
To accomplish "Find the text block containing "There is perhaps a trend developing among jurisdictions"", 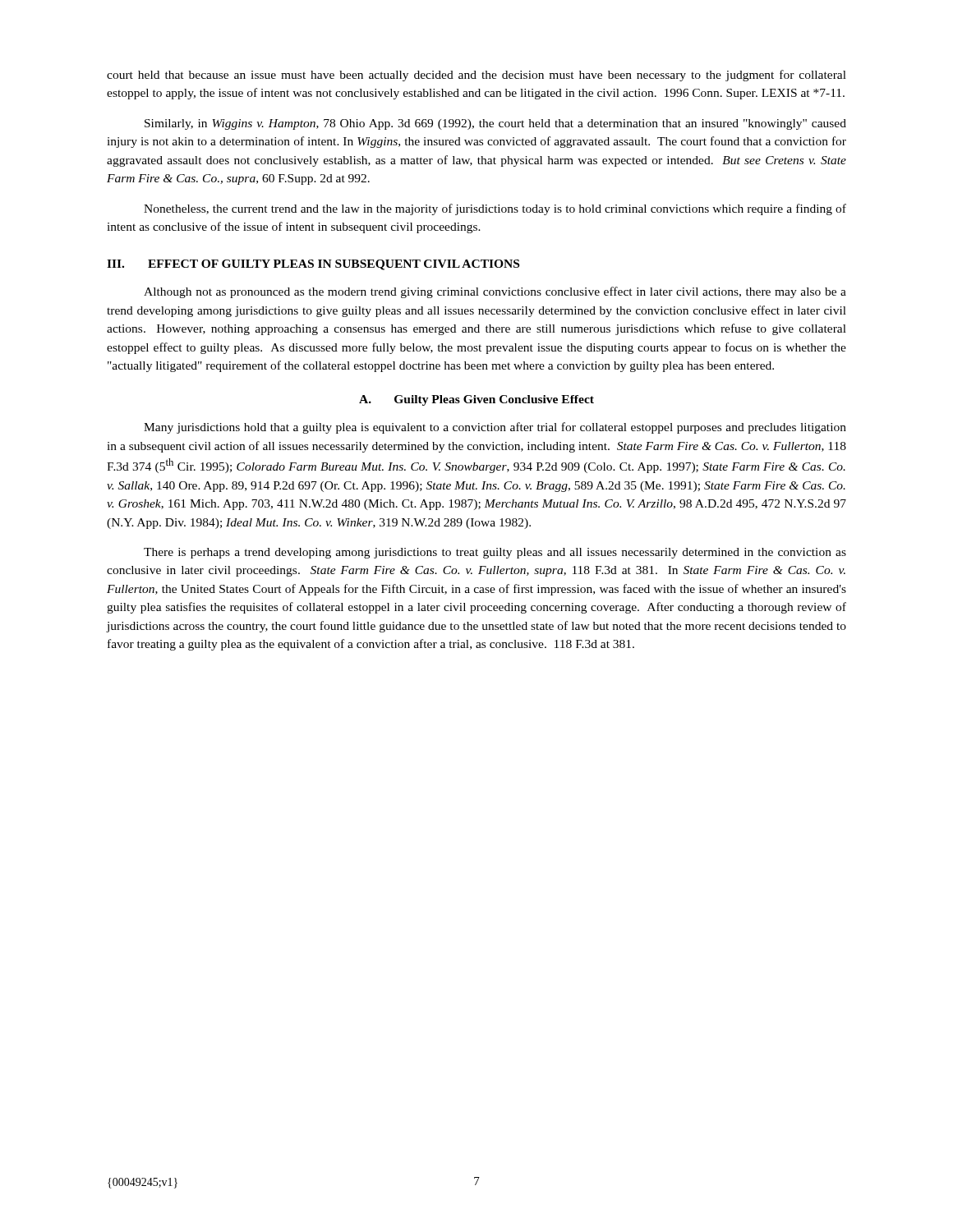I will point(476,598).
